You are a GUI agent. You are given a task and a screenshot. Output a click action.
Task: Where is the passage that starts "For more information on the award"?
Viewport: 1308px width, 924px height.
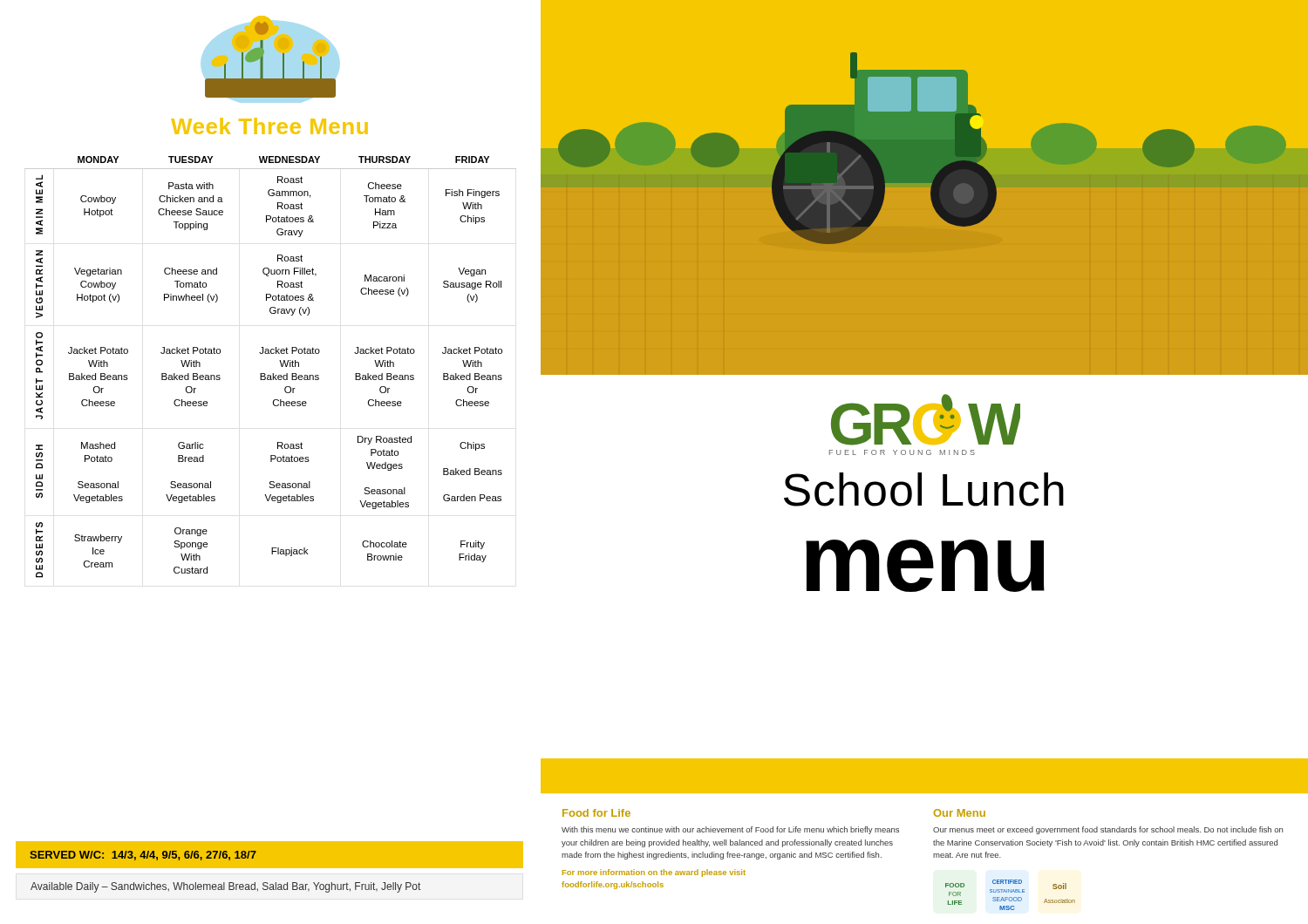point(654,878)
